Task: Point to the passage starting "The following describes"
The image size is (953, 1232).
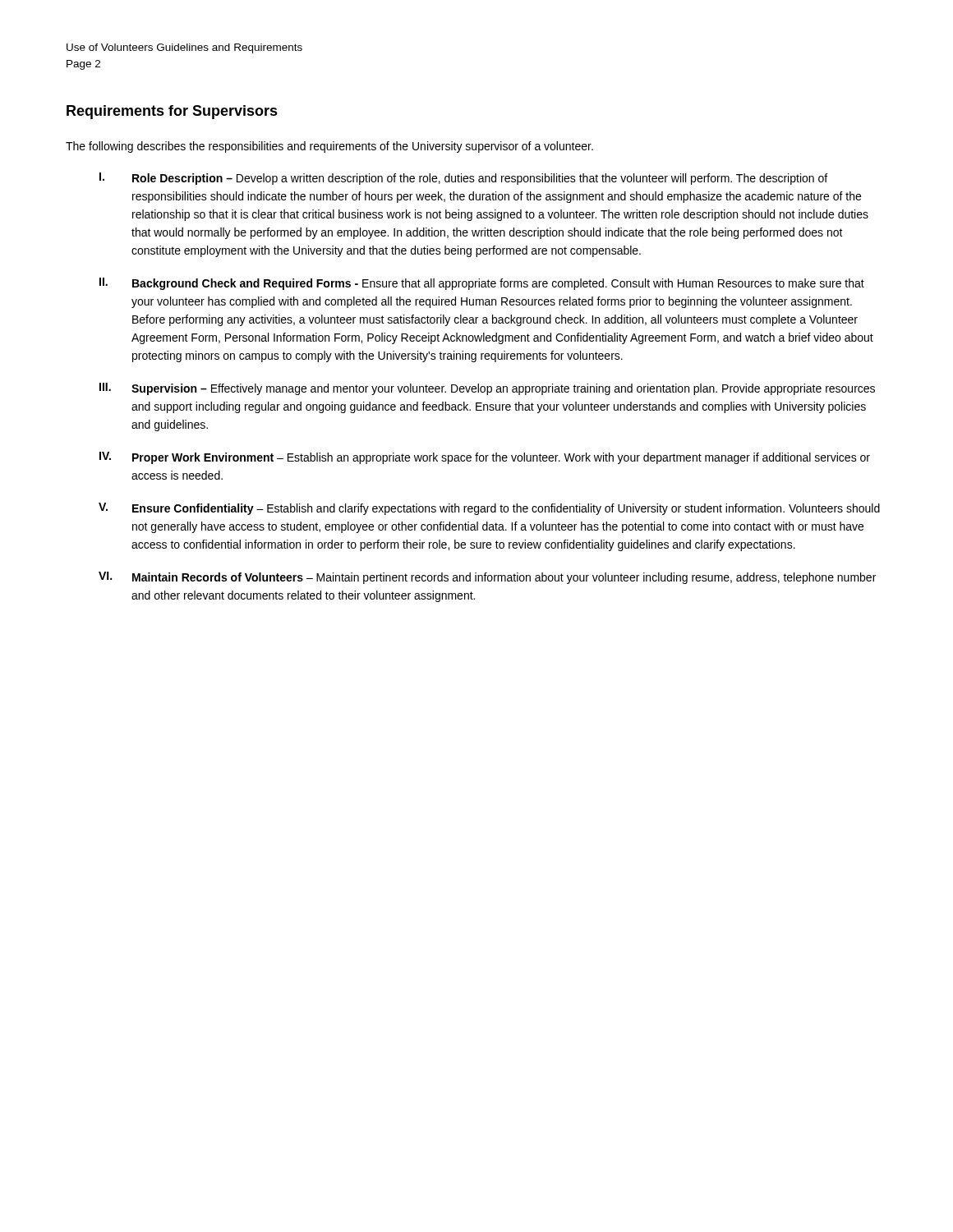Action: pos(330,146)
